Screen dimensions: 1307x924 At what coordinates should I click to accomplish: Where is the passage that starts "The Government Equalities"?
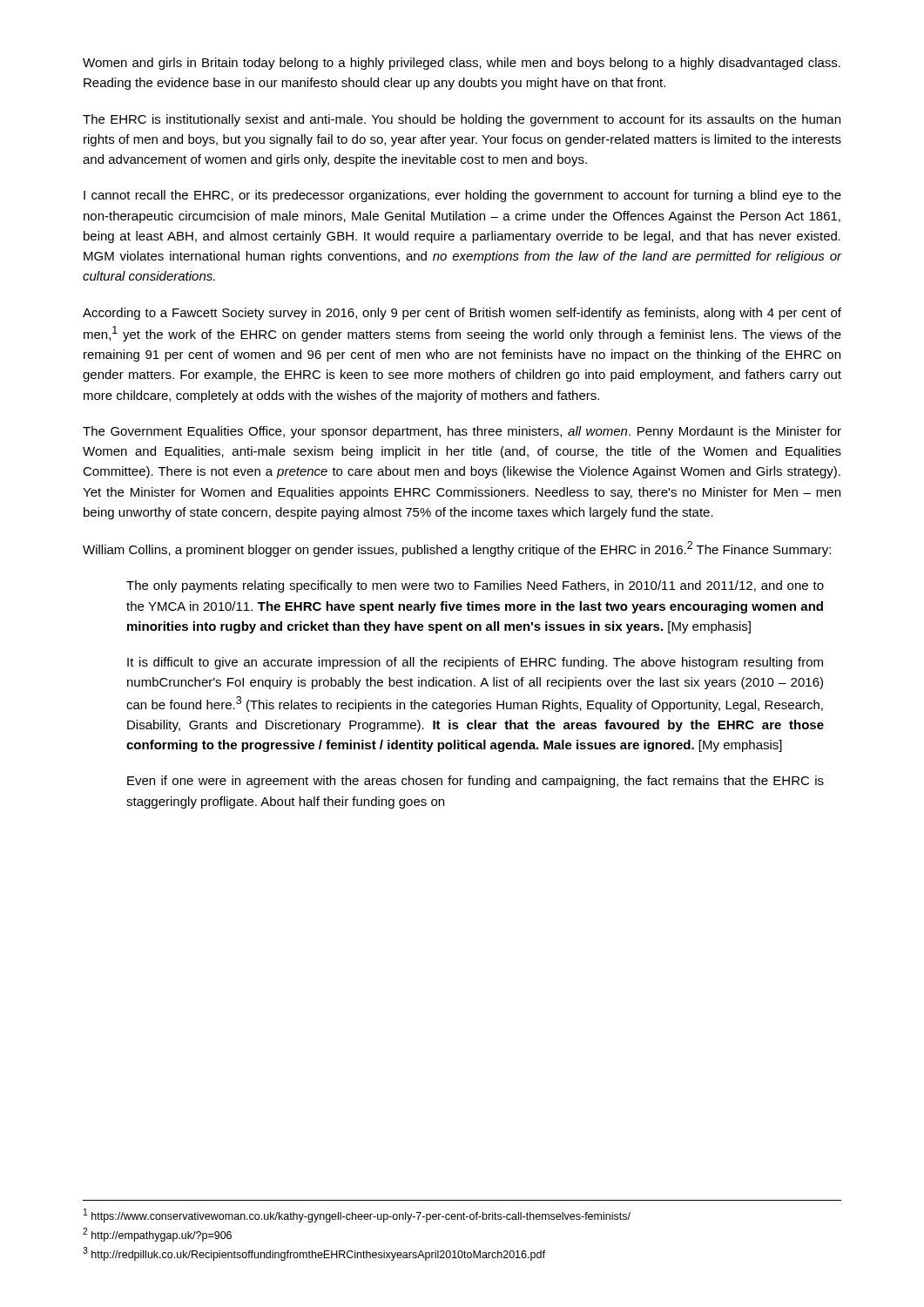coord(462,471)
